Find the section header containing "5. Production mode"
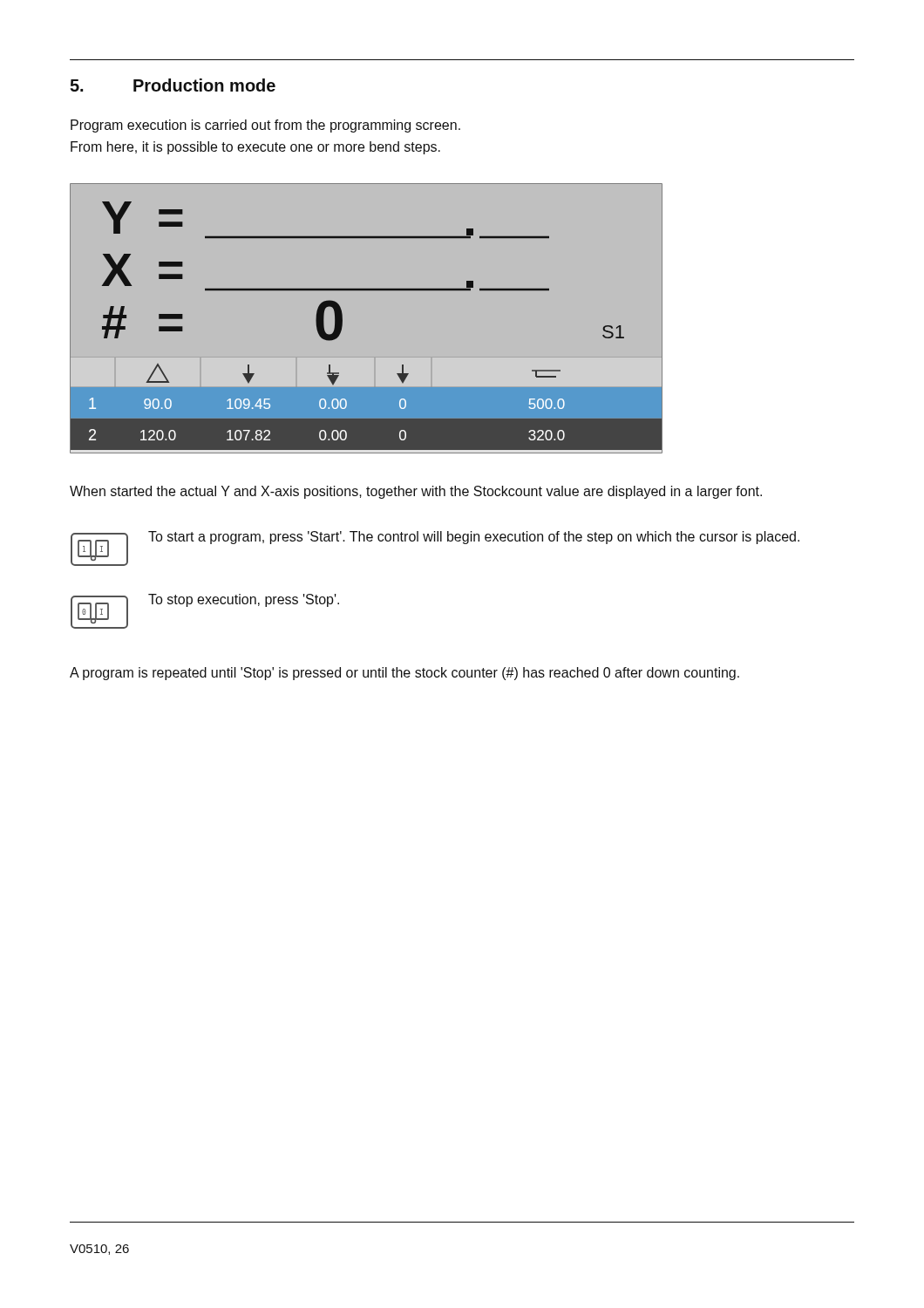This screenshot has width=924, height=1308. (173, 86)
